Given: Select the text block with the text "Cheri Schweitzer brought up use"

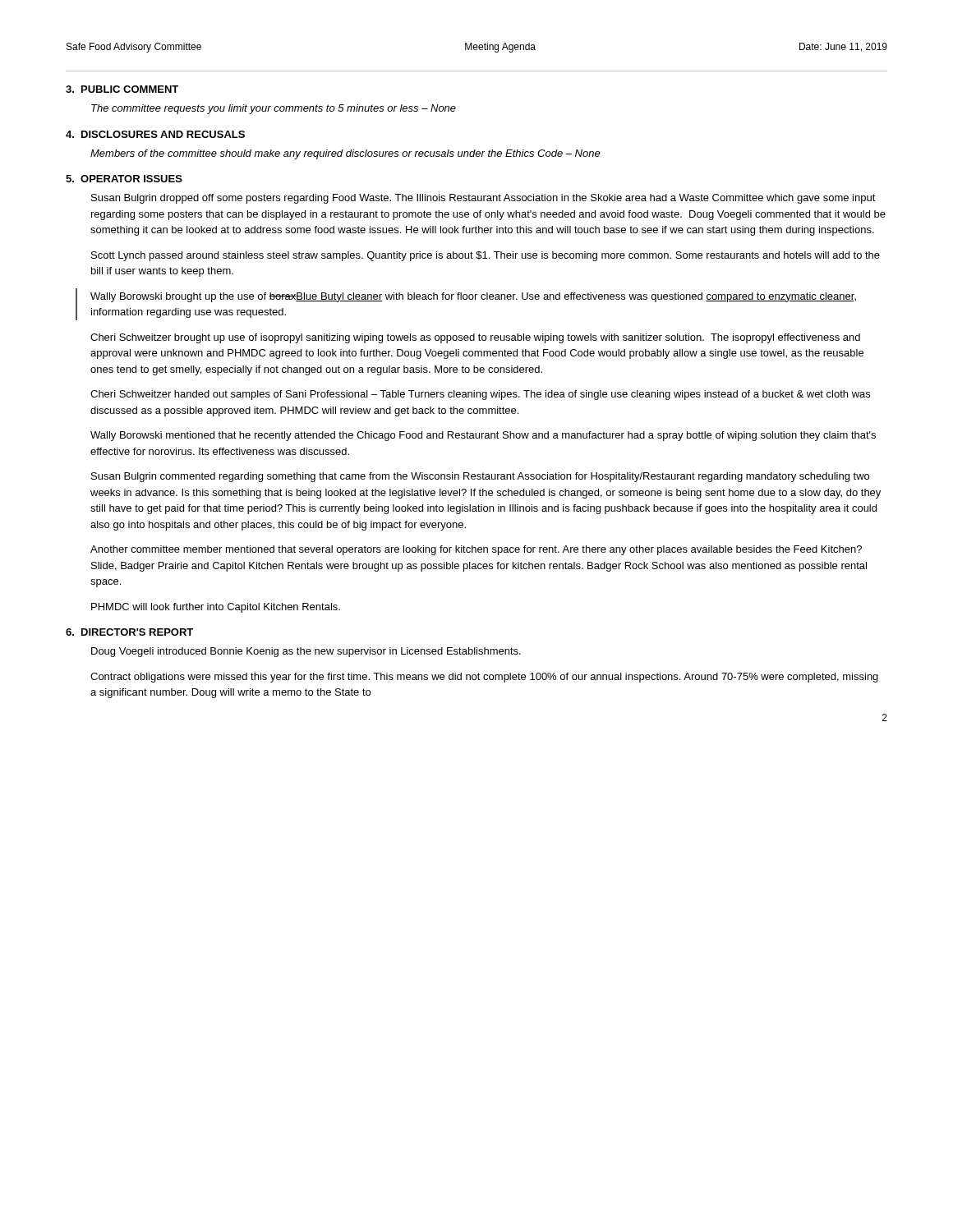Looking at the screenshot, I should 477,353.
